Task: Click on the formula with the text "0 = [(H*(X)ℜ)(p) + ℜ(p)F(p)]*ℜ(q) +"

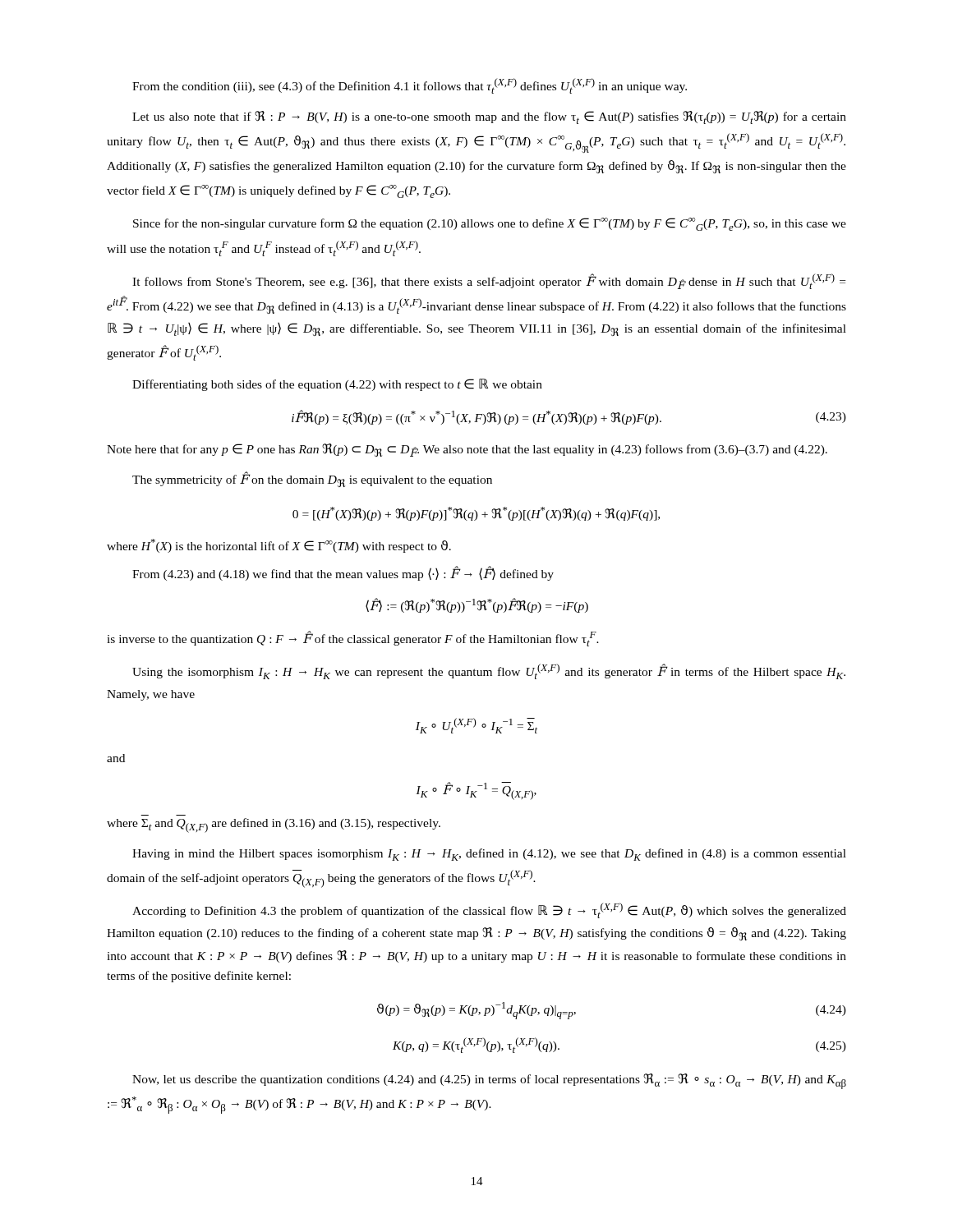Action: coord(476,513)
